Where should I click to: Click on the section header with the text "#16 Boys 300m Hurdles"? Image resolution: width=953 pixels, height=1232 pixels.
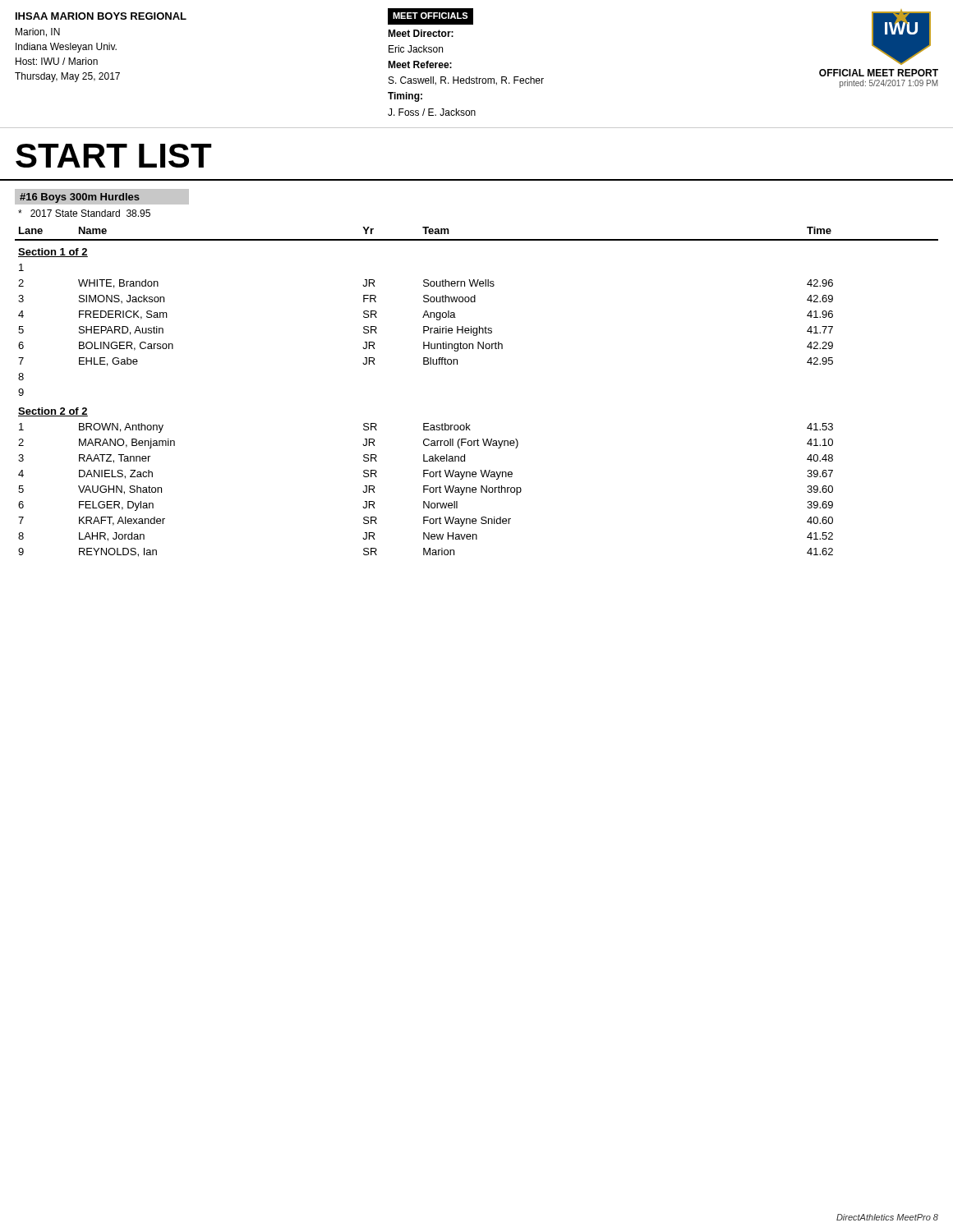pos(102,196)
